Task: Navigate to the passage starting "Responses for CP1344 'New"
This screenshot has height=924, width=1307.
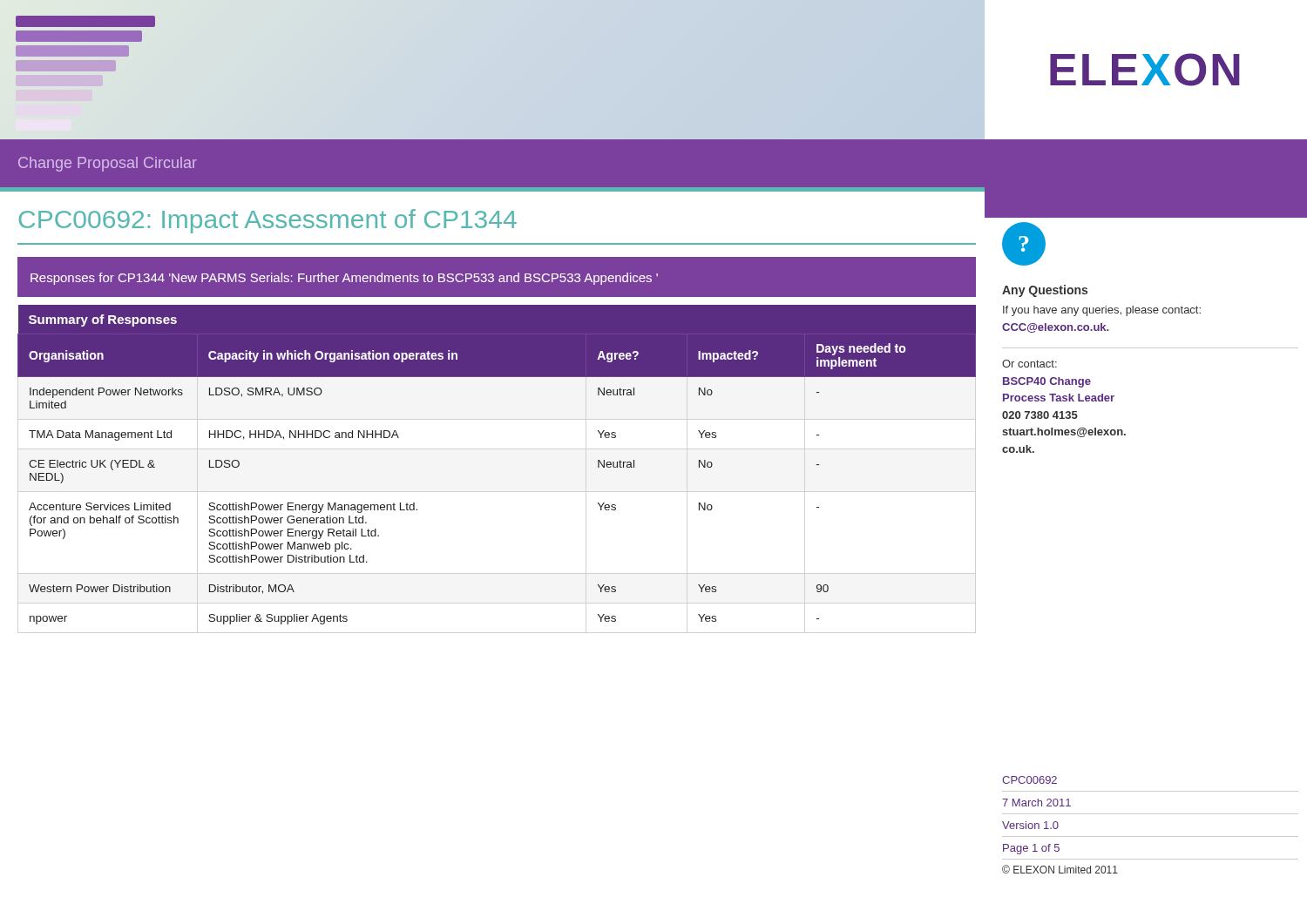Action: tap(344, 277)
